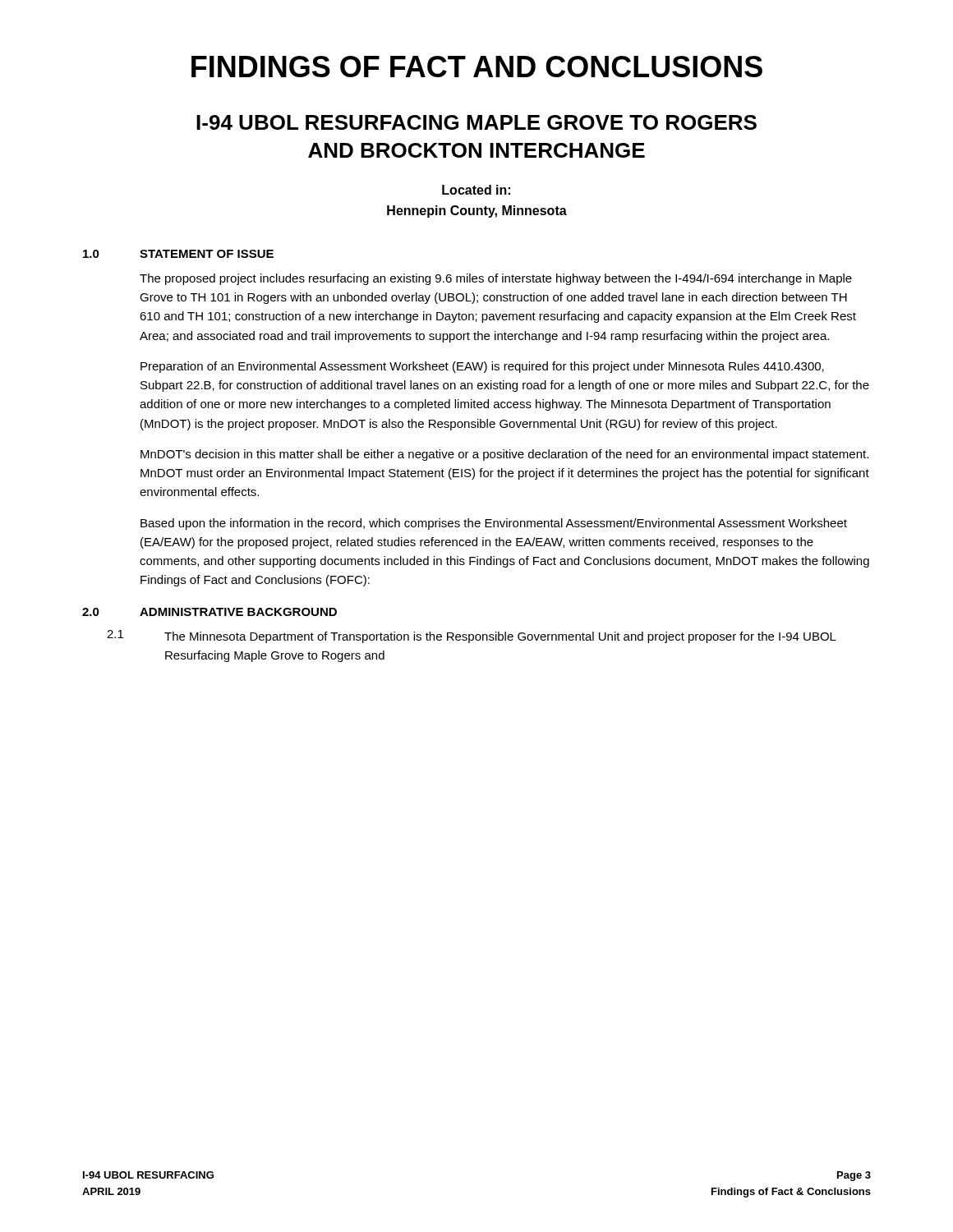Locate the list item containing "2.1 The Minnesota Department of"
The image size is (953, 1232).
pos(489,646)
